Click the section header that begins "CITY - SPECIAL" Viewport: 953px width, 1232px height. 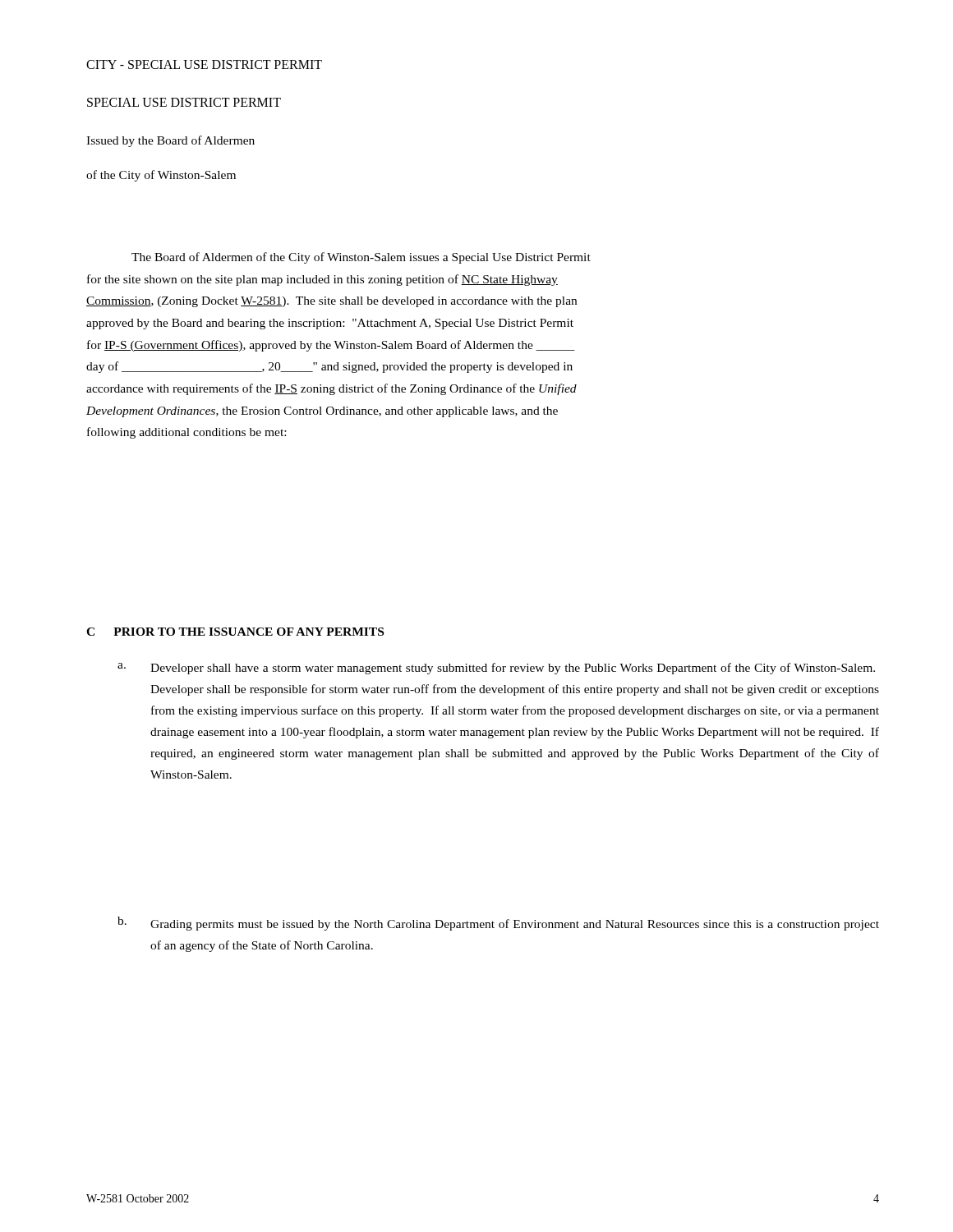click(204, 64)
